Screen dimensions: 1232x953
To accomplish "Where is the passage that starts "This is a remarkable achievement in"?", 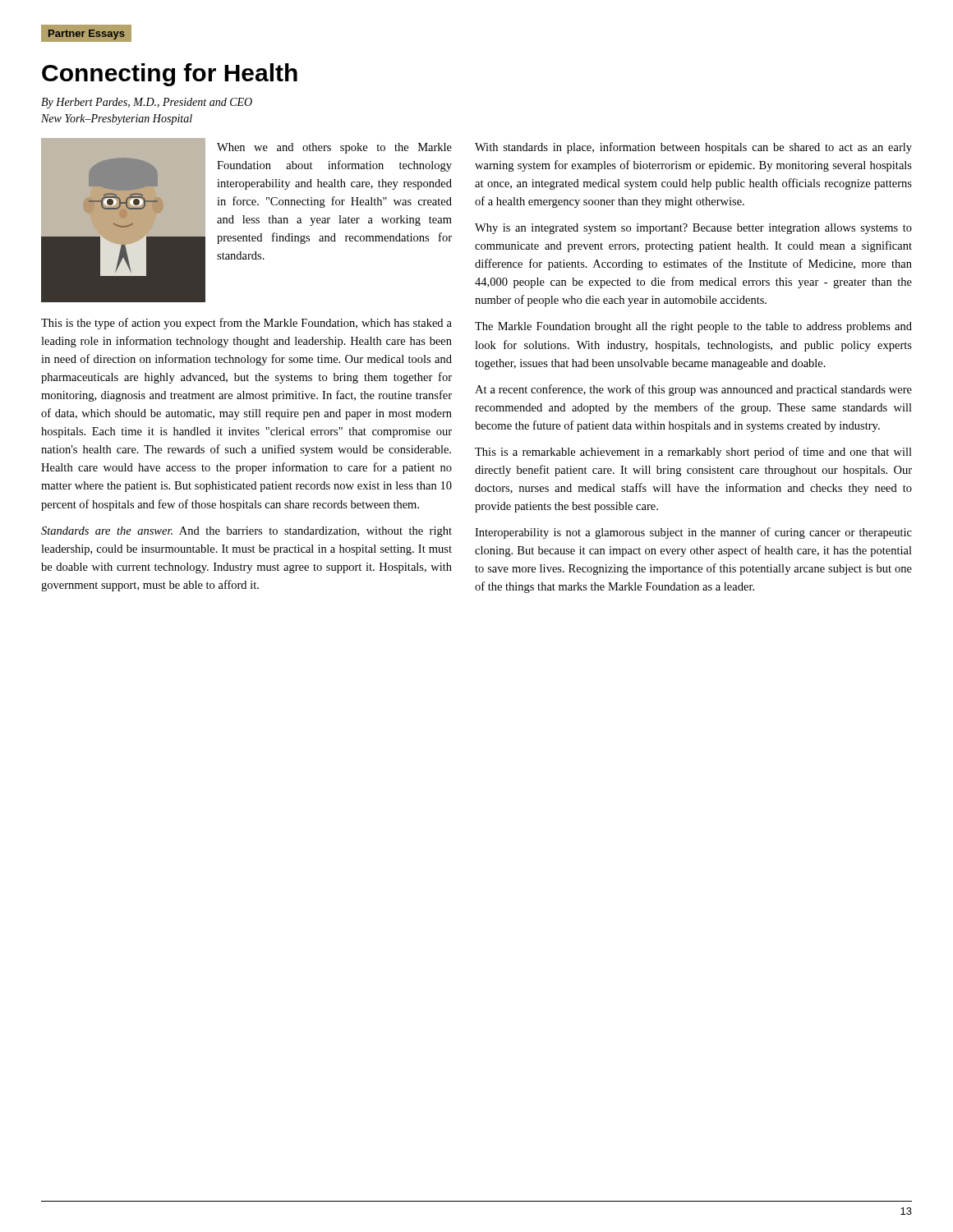I will coord(693,479).
